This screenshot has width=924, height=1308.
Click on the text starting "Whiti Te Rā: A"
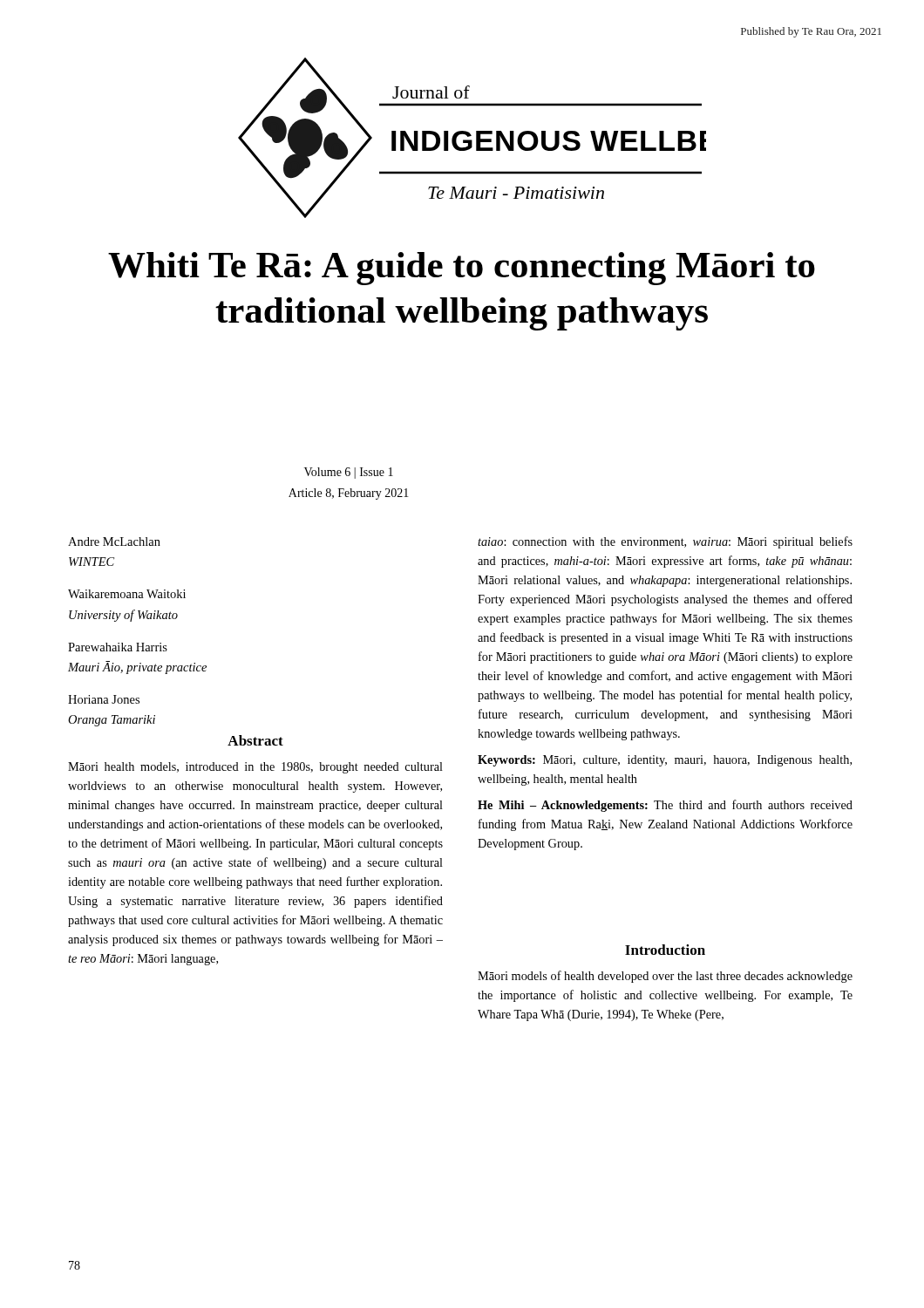click(x=462, y=288)
